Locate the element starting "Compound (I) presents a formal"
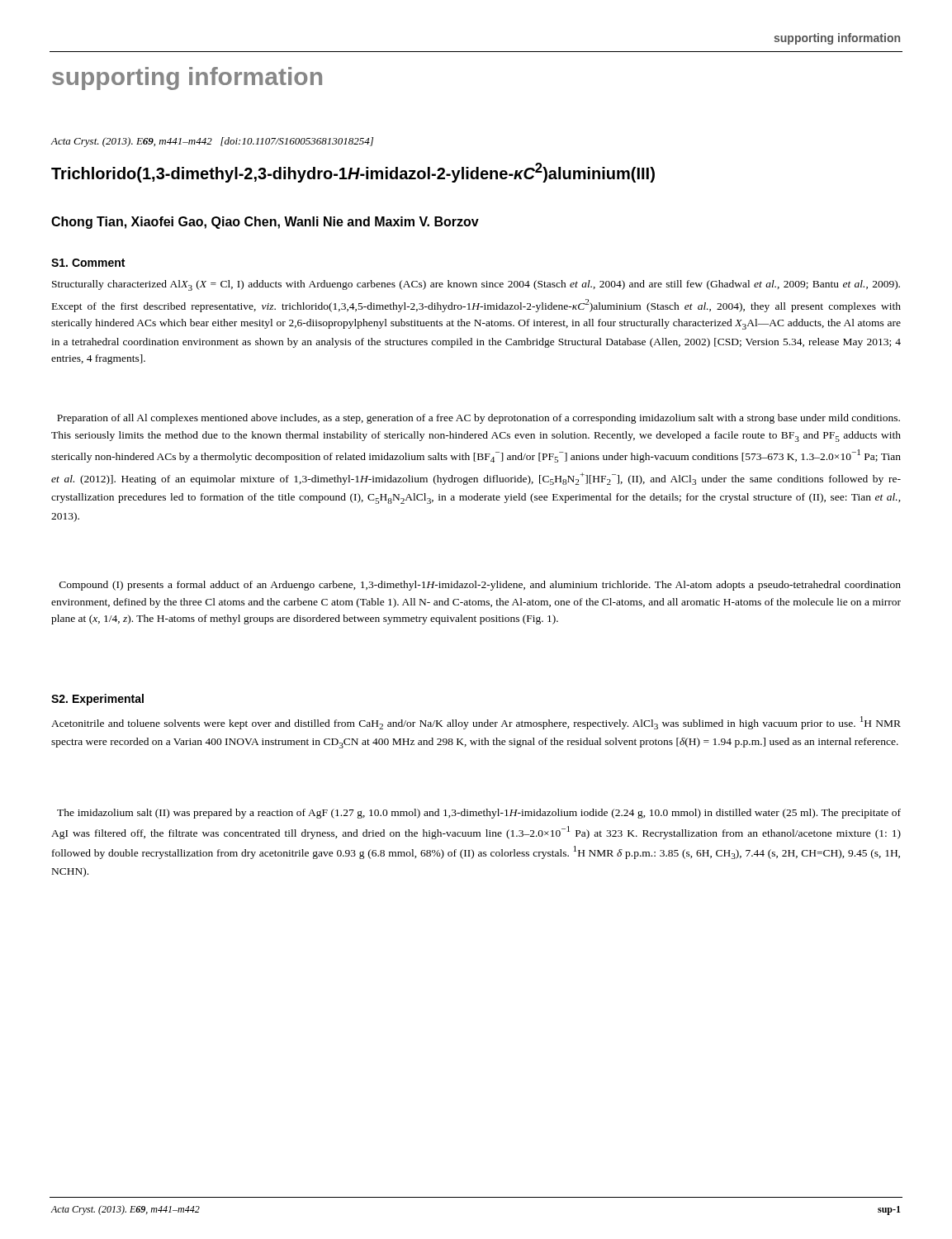This screenshot has height=1239, width=952. coord(476,601)
